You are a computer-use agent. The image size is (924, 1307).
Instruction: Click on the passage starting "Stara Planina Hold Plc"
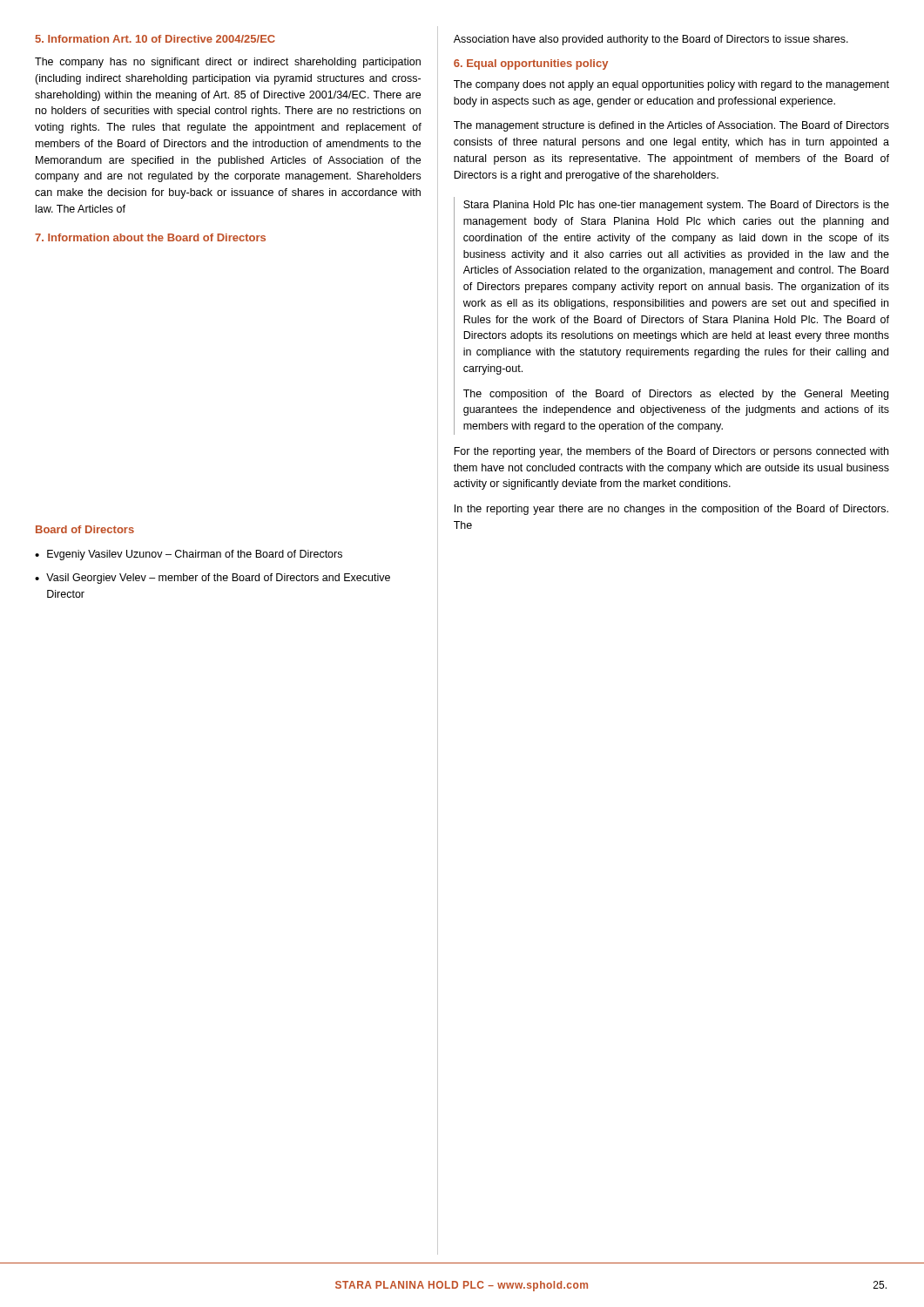tap(676, 287)
